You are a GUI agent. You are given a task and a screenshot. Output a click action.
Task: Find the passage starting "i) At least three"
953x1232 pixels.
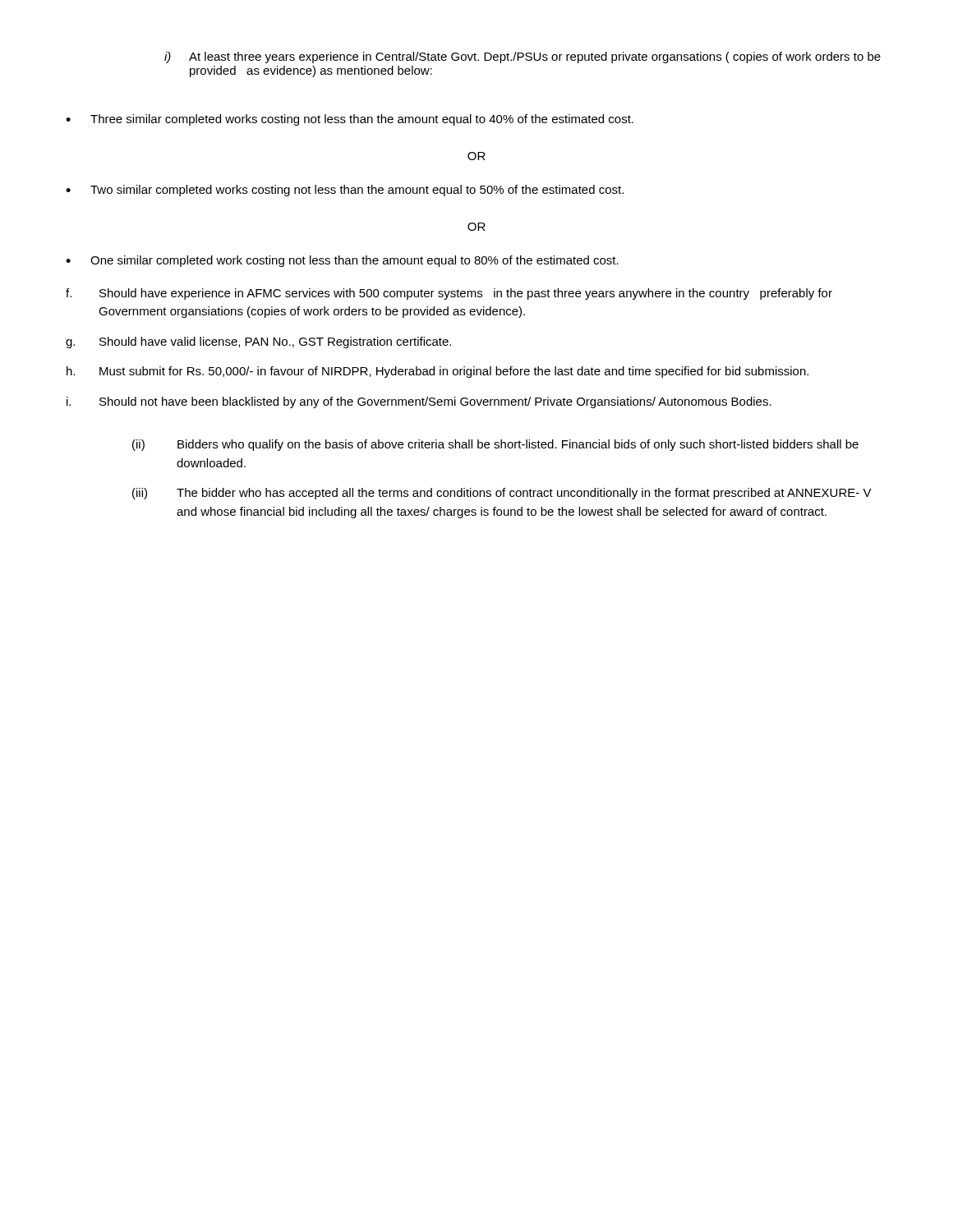tap(526, 63)
